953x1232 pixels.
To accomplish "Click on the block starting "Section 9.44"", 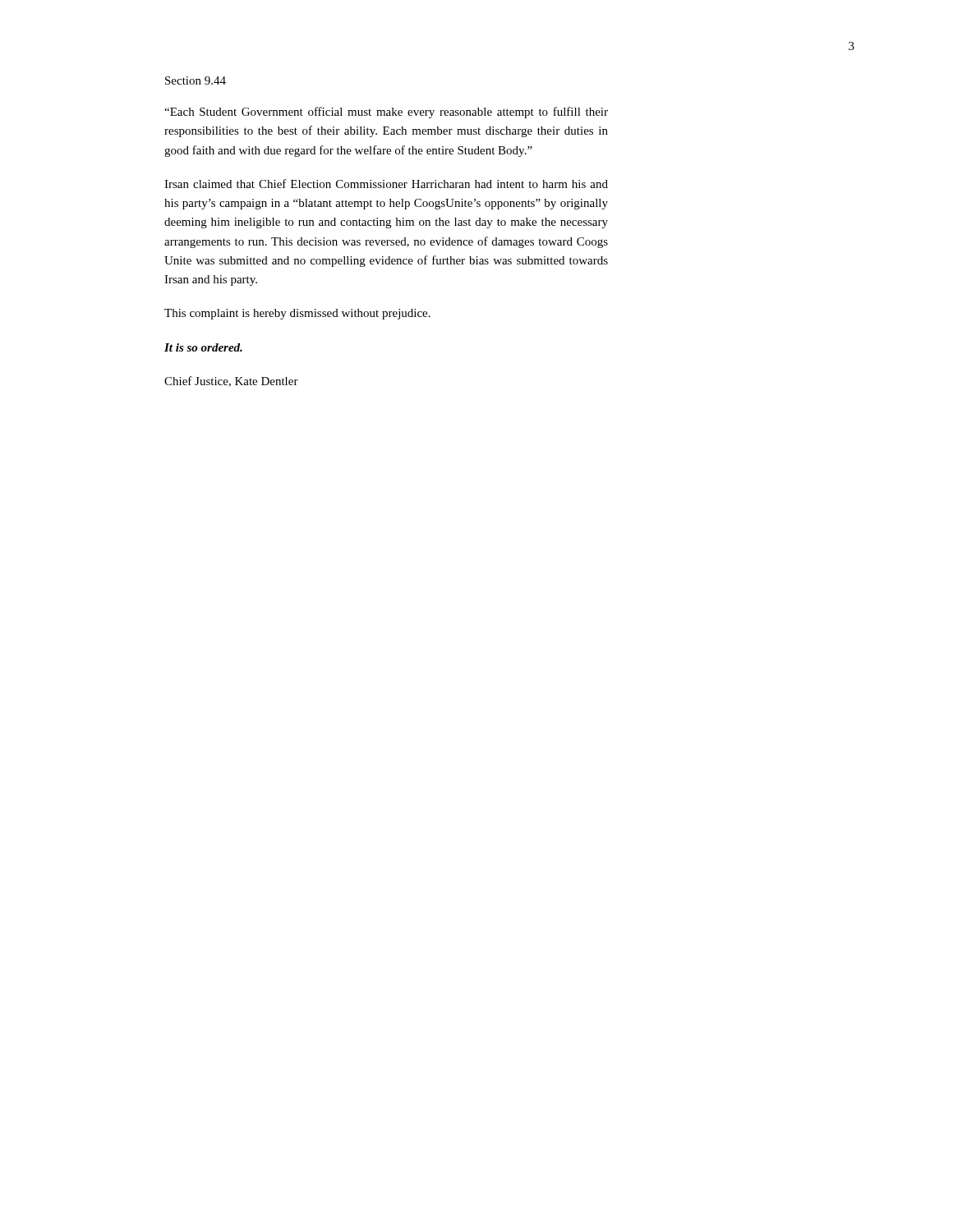I will tap(195, 81).
